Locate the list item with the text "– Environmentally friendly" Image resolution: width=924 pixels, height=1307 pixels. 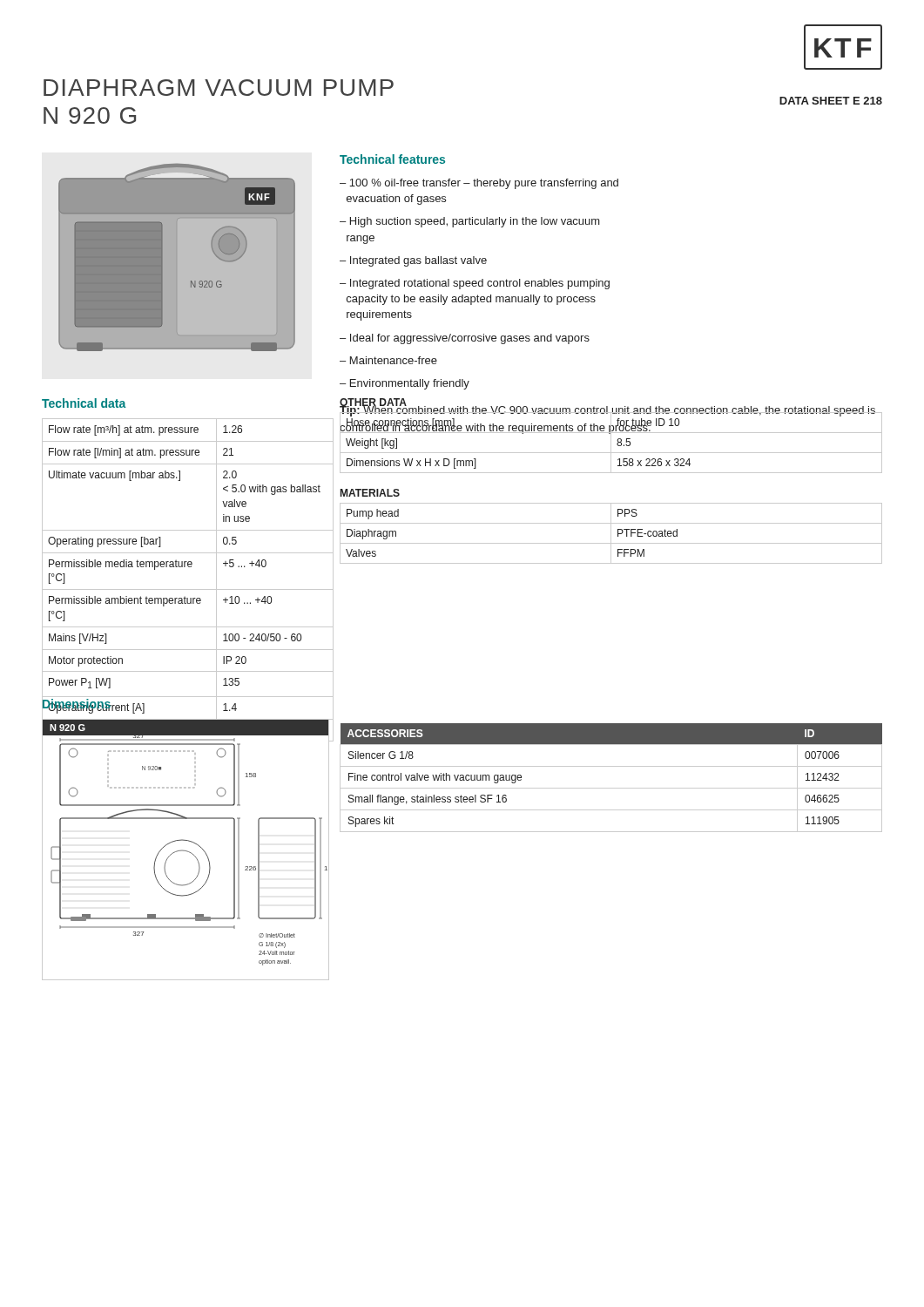[404, 383]
